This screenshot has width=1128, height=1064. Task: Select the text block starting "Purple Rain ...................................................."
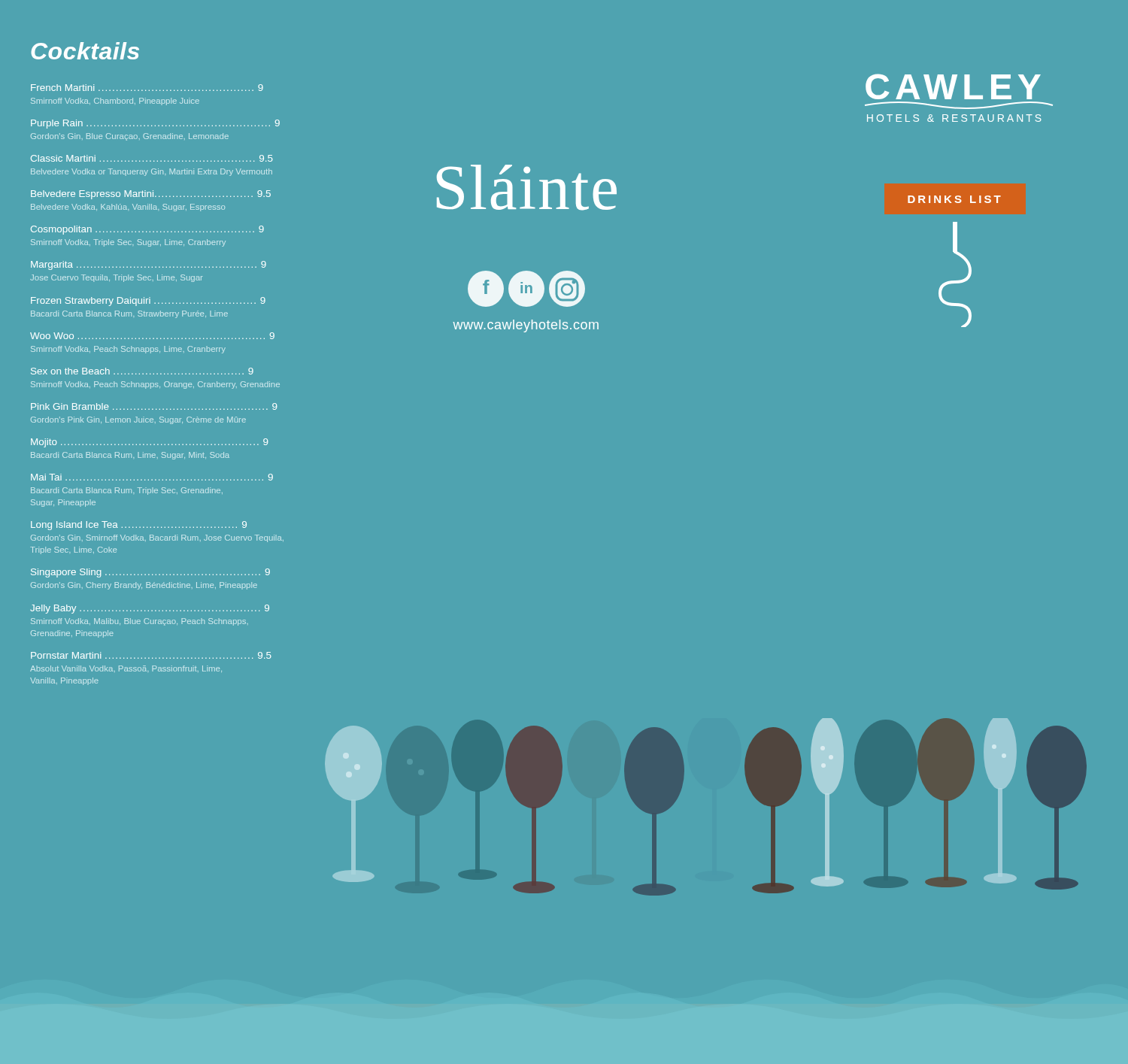tap(169, 130)
